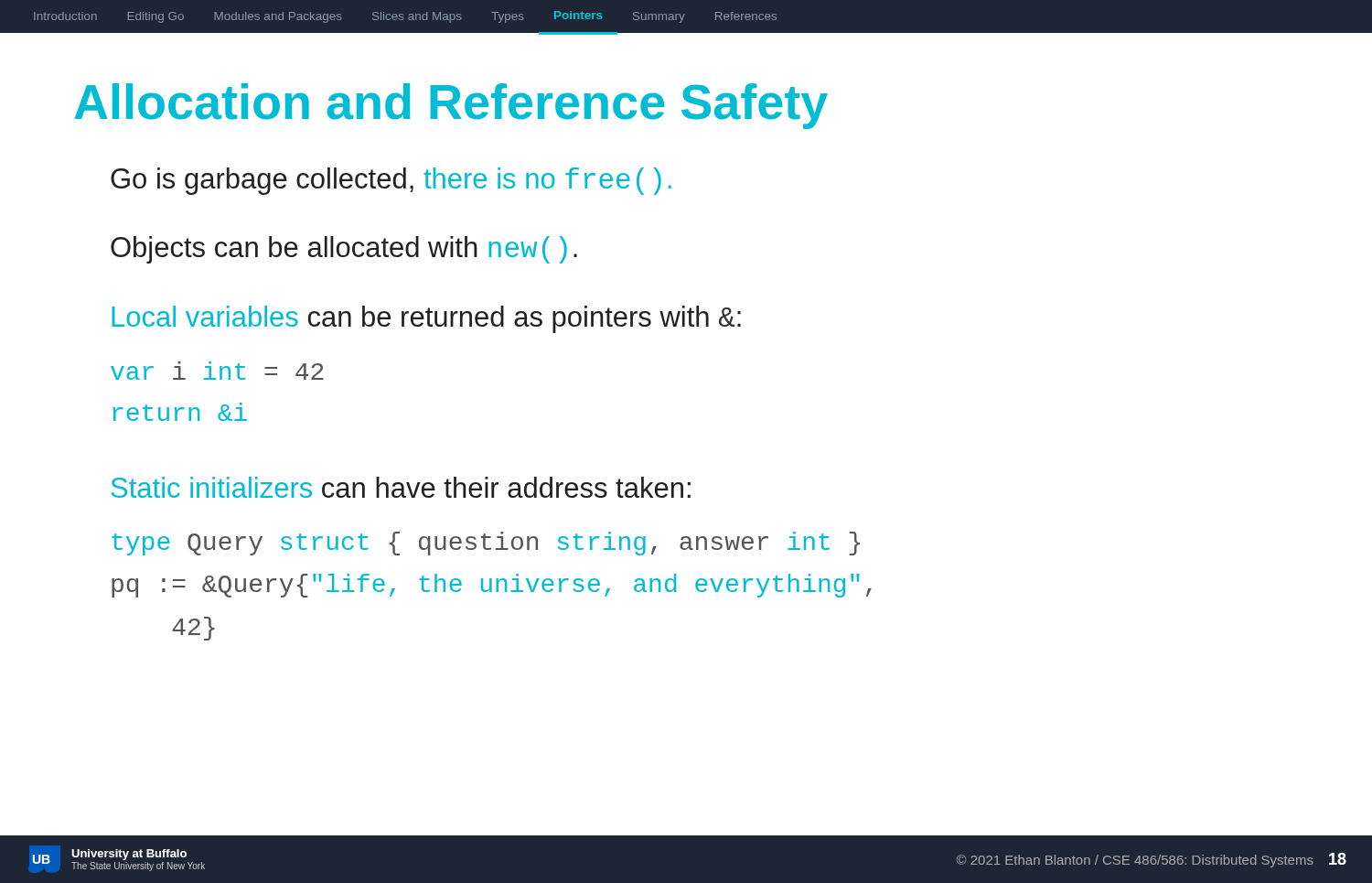The width and height of the screenshot is (1372, 883).
Task: Find the block on this page that starts "Local variables can be returned as"
Action: click(426, 318)
